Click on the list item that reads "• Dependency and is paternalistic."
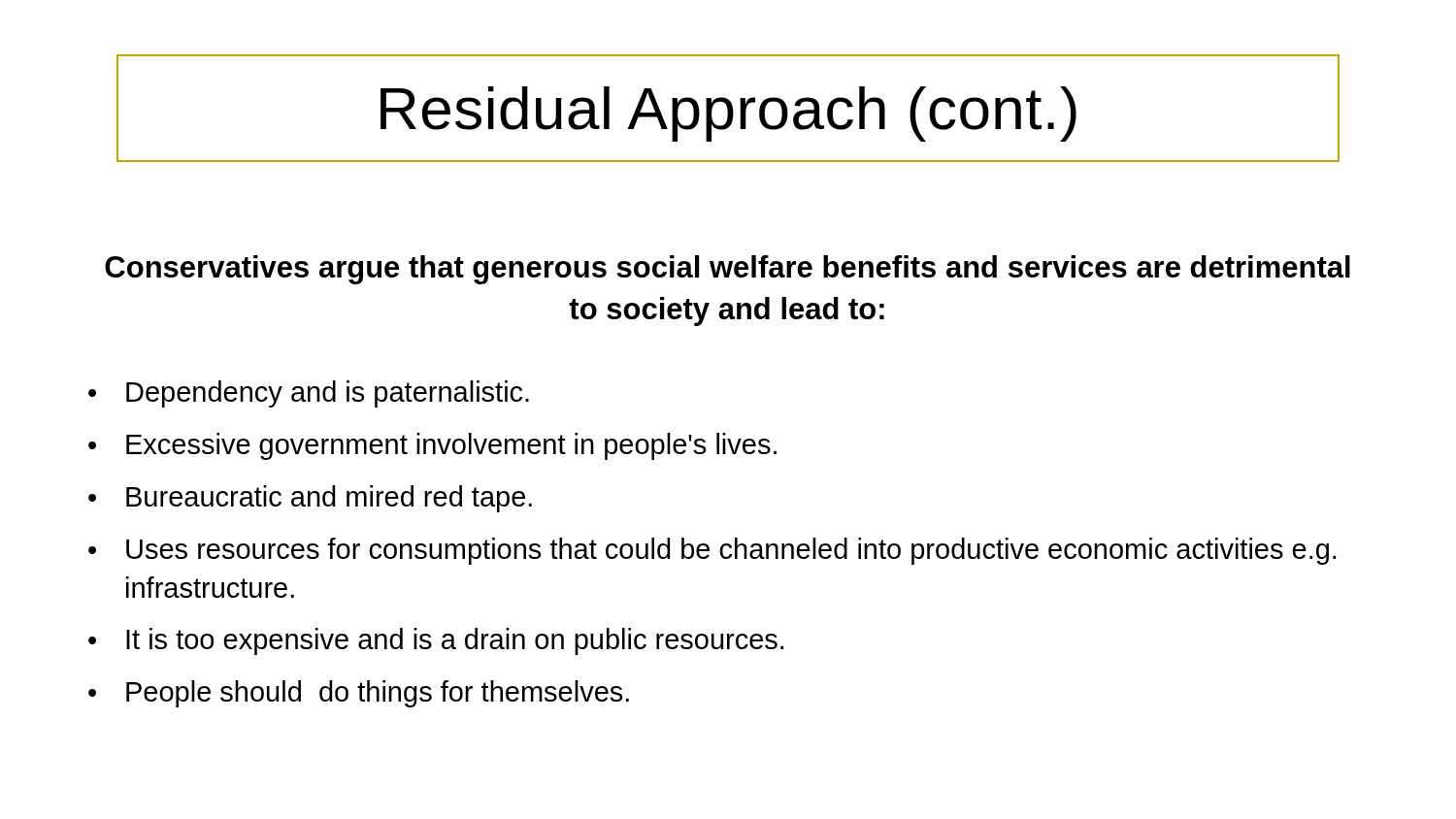Screen dimensions: 819x1456 309,394
